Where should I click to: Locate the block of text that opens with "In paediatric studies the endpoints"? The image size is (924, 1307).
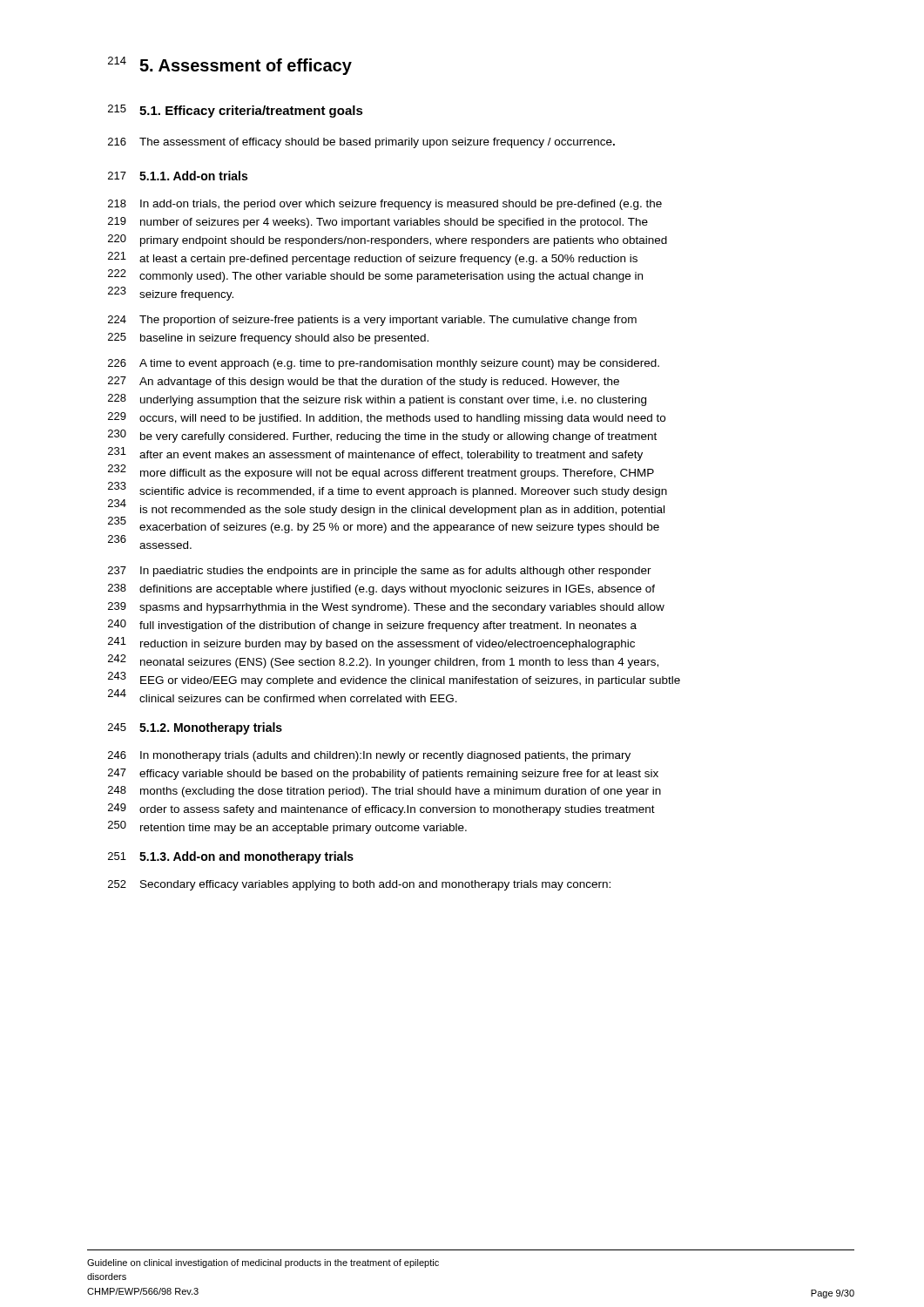497,635
